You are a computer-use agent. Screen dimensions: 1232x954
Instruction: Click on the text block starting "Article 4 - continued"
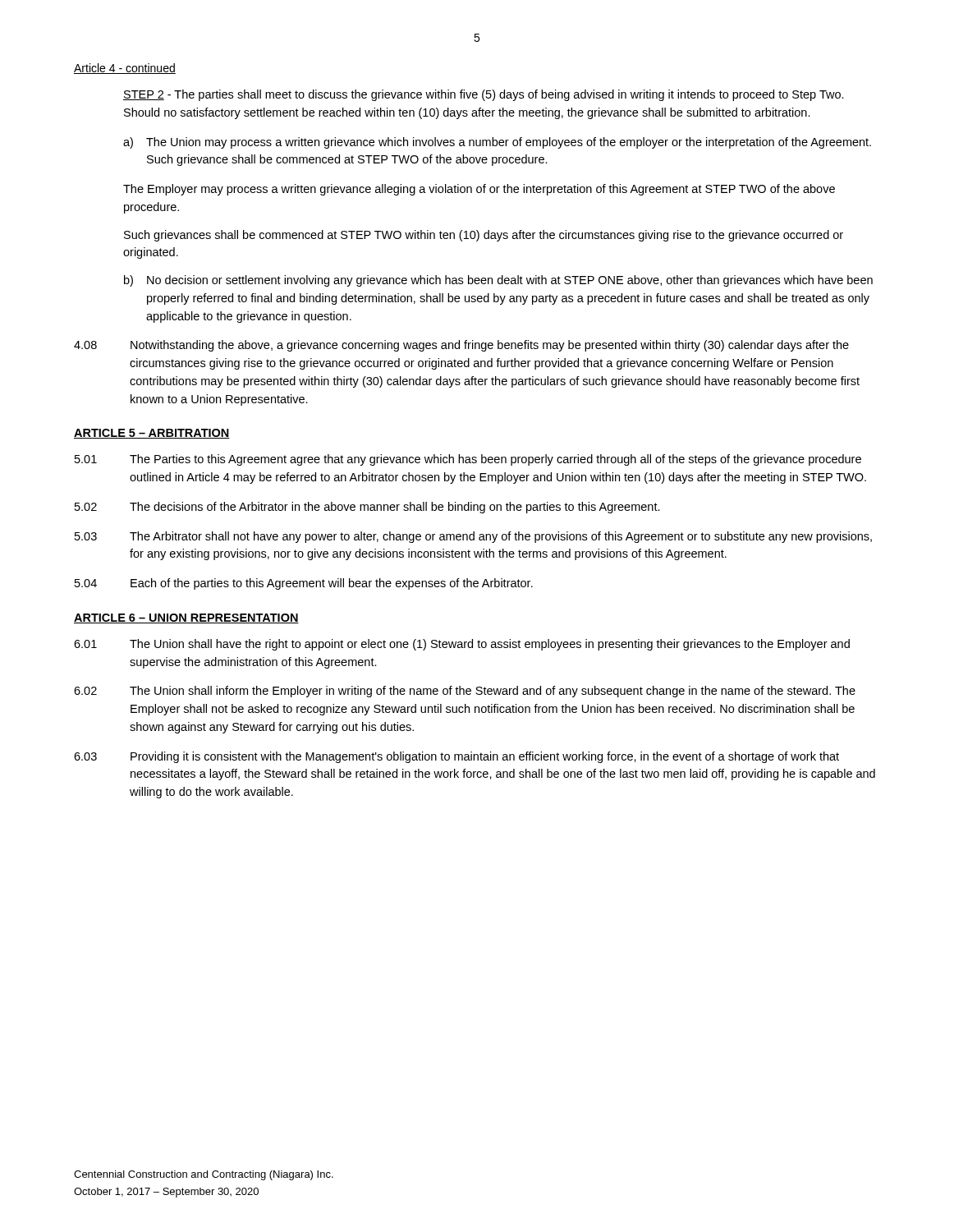(125, 68)
